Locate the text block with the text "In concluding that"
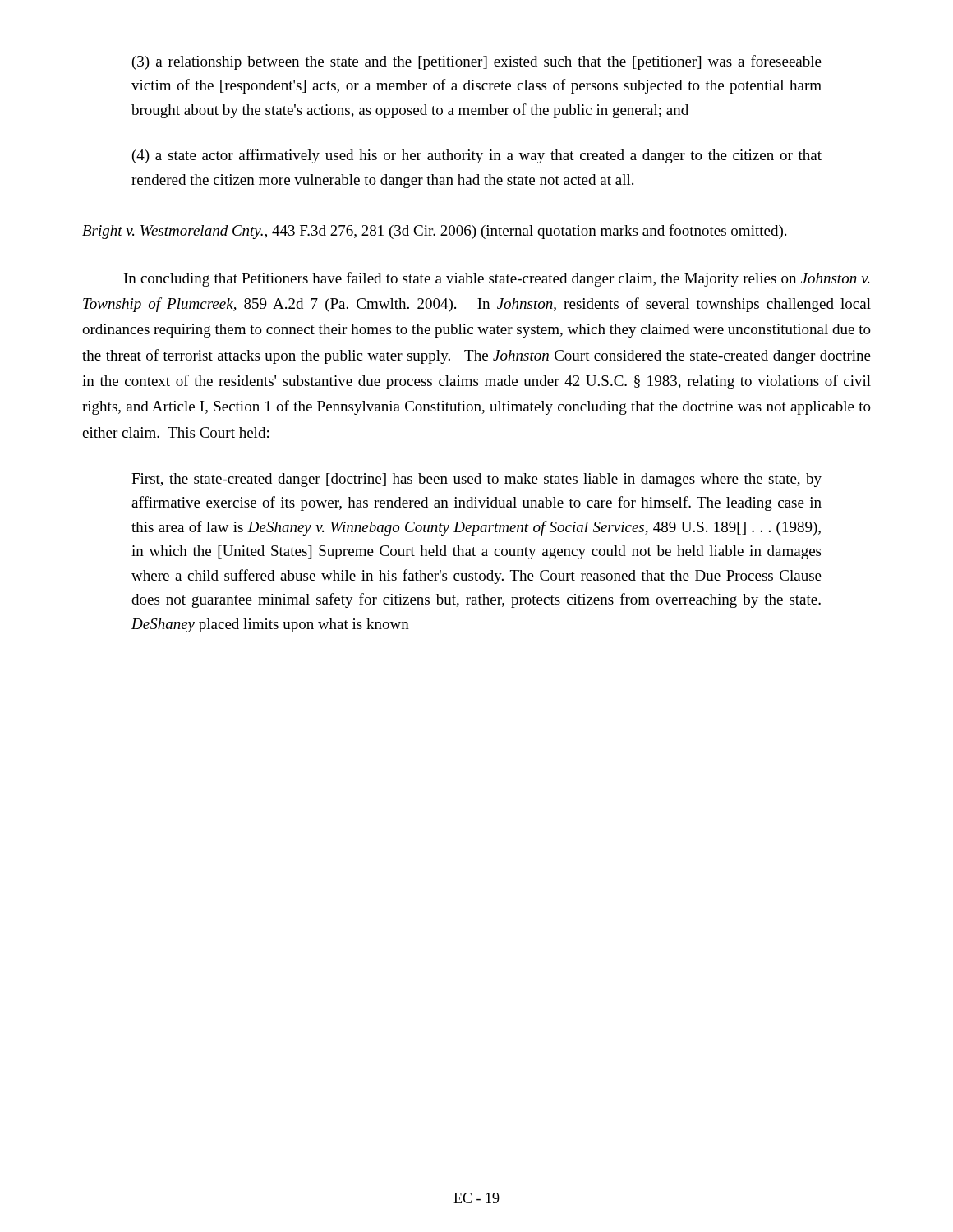This screenshot has width=953, height=1232. 476,355
